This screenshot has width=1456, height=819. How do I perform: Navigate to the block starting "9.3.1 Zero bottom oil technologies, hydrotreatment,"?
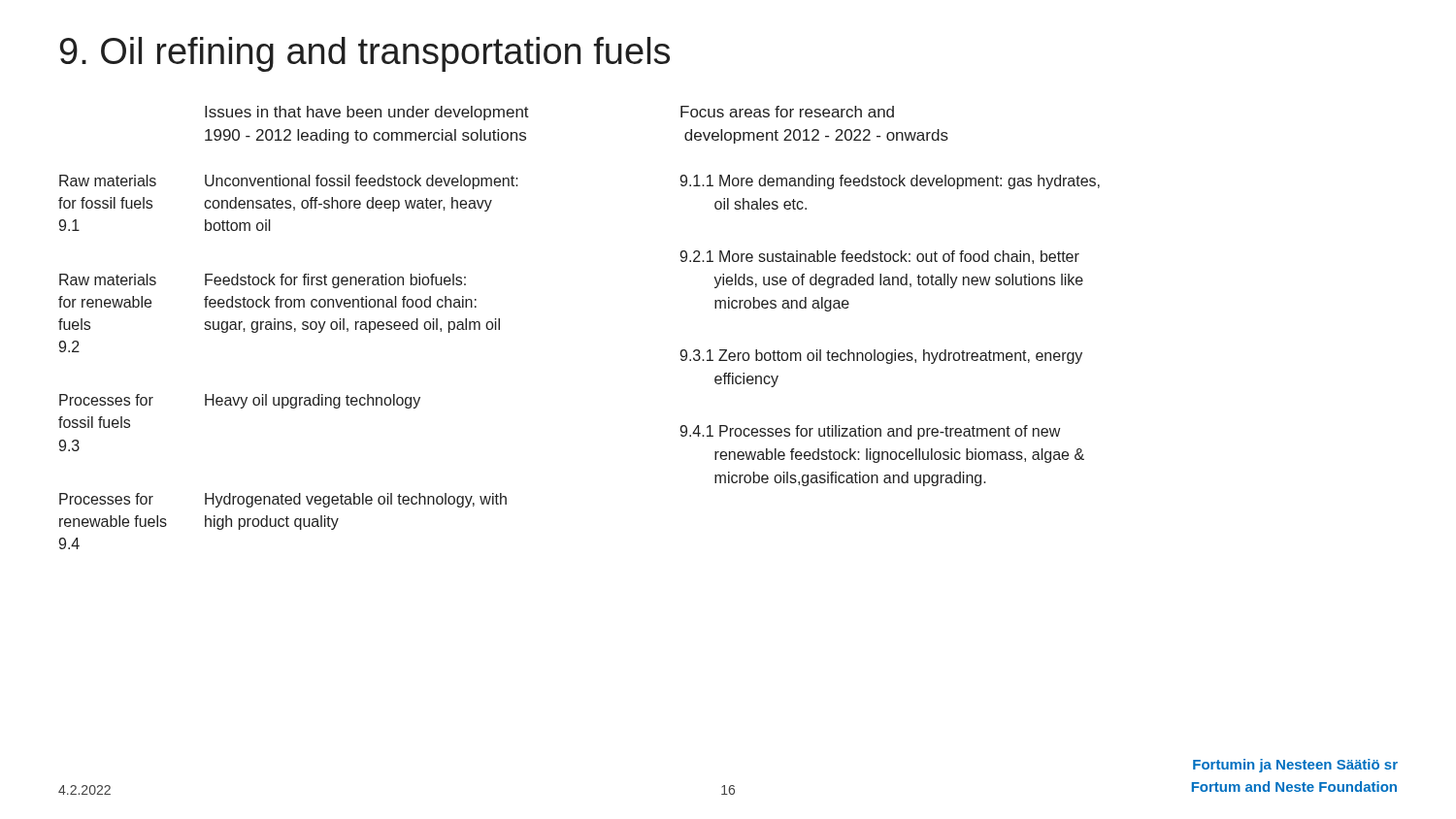(x=881, y=367)
